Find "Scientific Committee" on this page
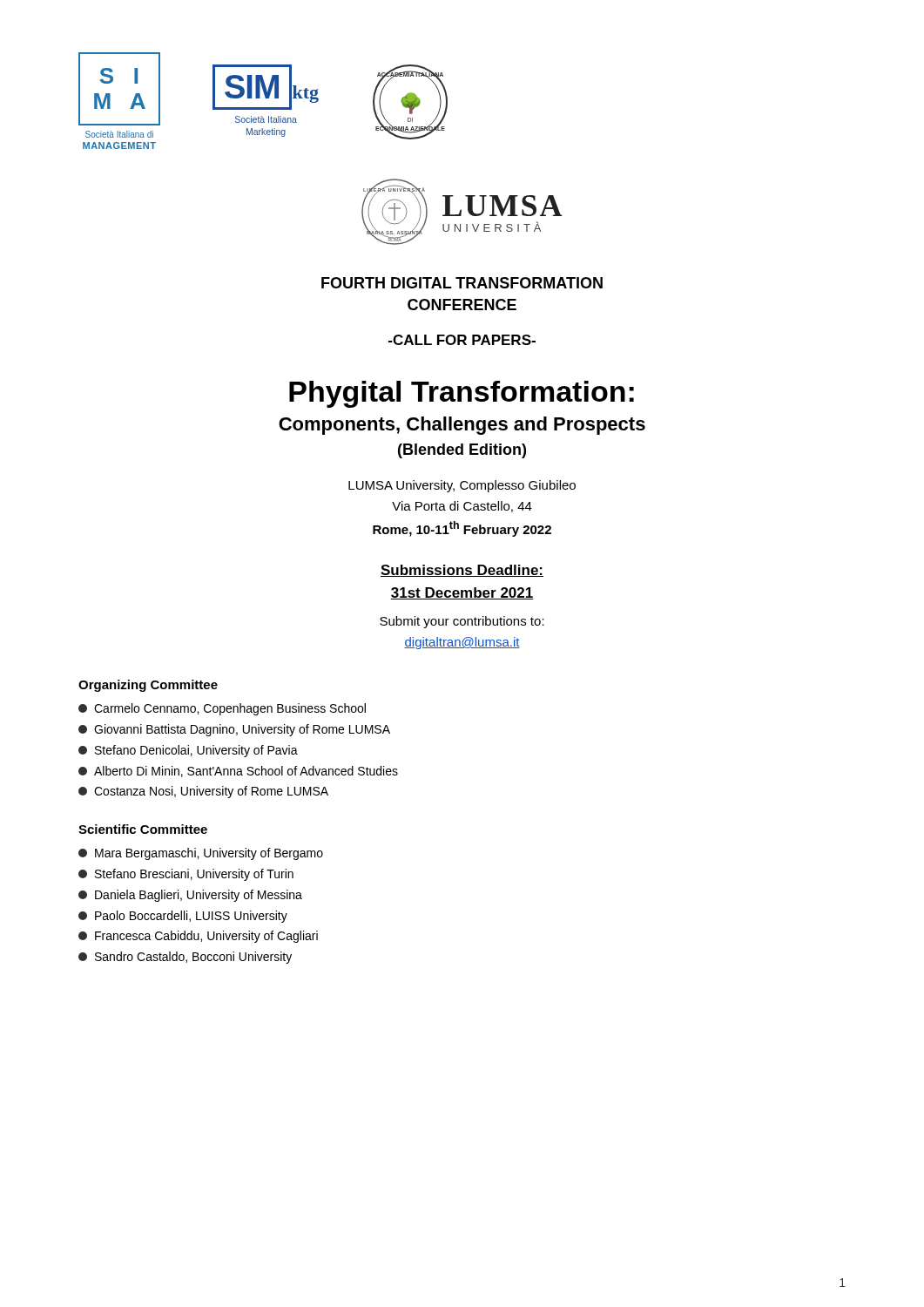This screenshot has width=924, height=1307. click(x=143, y=829)
